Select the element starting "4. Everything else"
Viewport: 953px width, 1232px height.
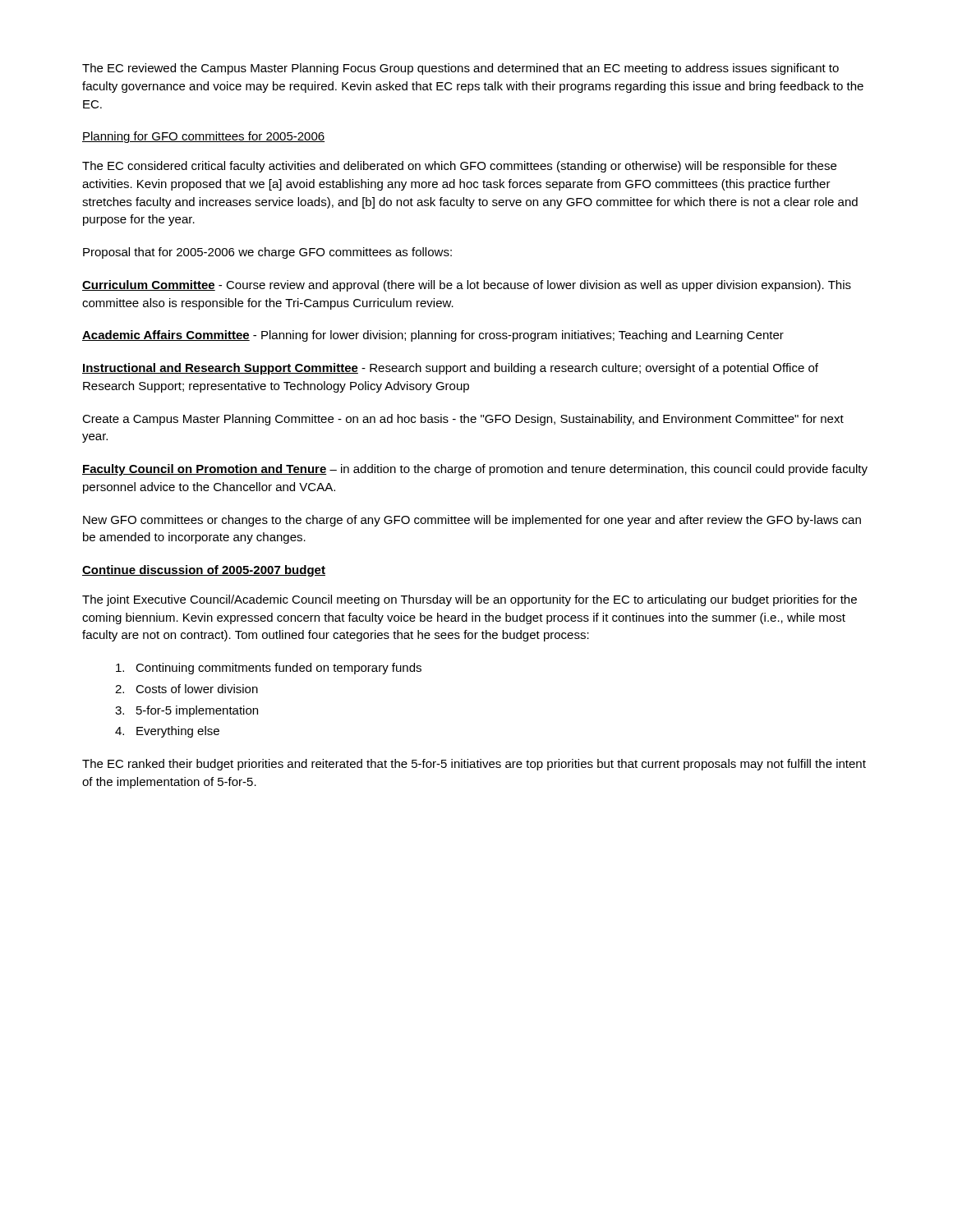167,731
